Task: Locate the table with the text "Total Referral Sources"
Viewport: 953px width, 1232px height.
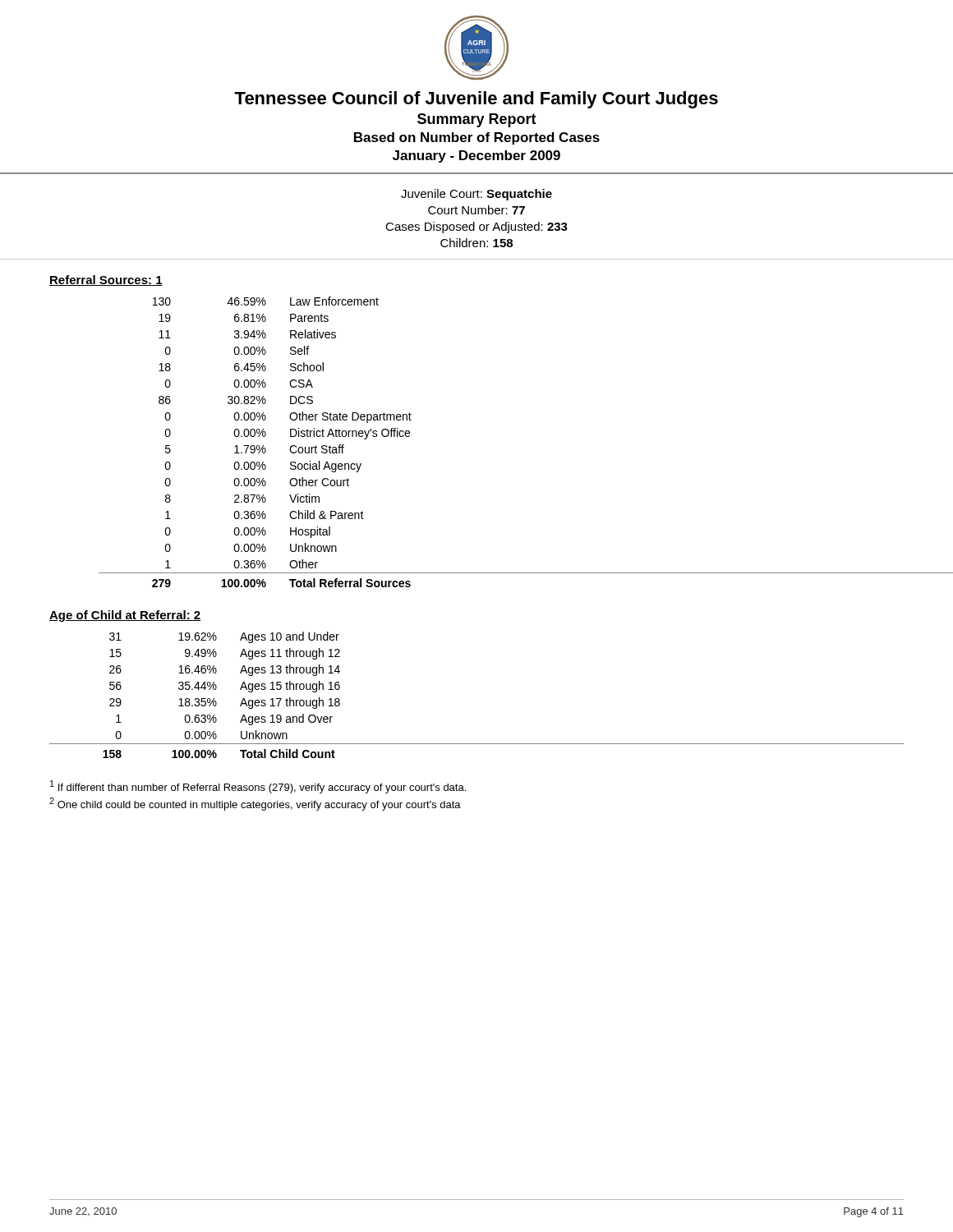Action: click(x=476, y=443)
